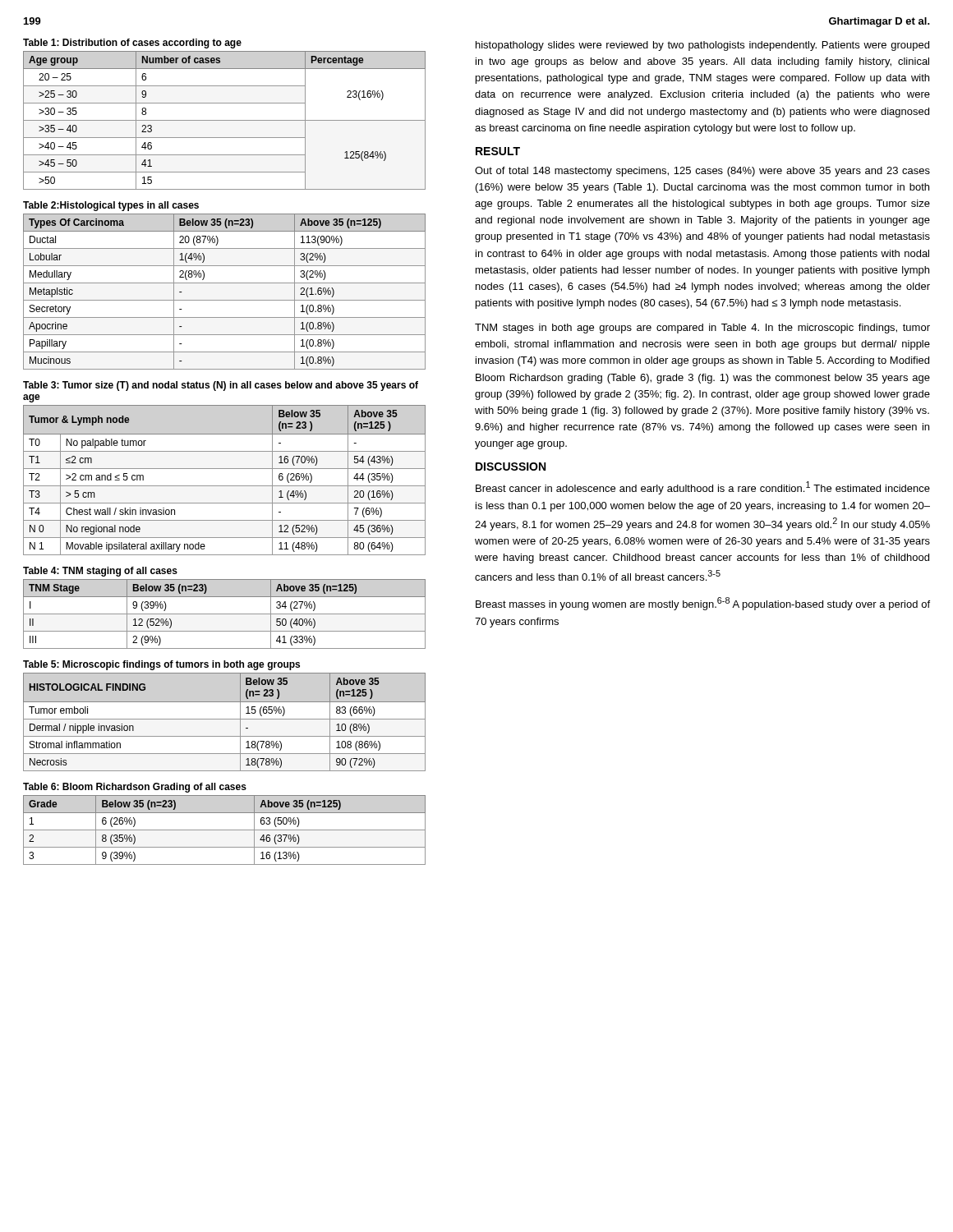
Task: Find the caption that reads "Table 4: TNM staging of all"
Action: tap(100, 571)
